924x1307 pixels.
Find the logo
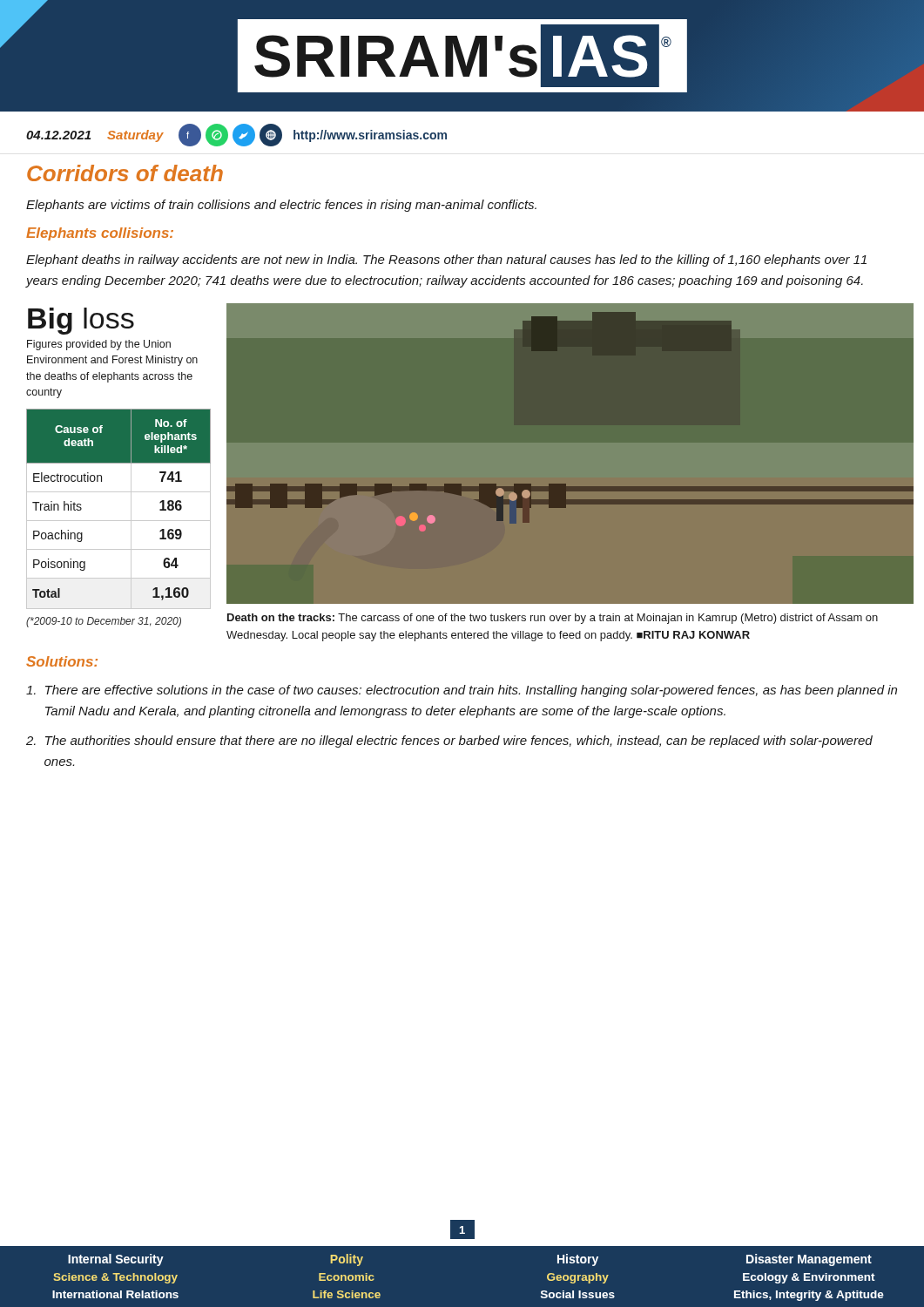point(462,56)
